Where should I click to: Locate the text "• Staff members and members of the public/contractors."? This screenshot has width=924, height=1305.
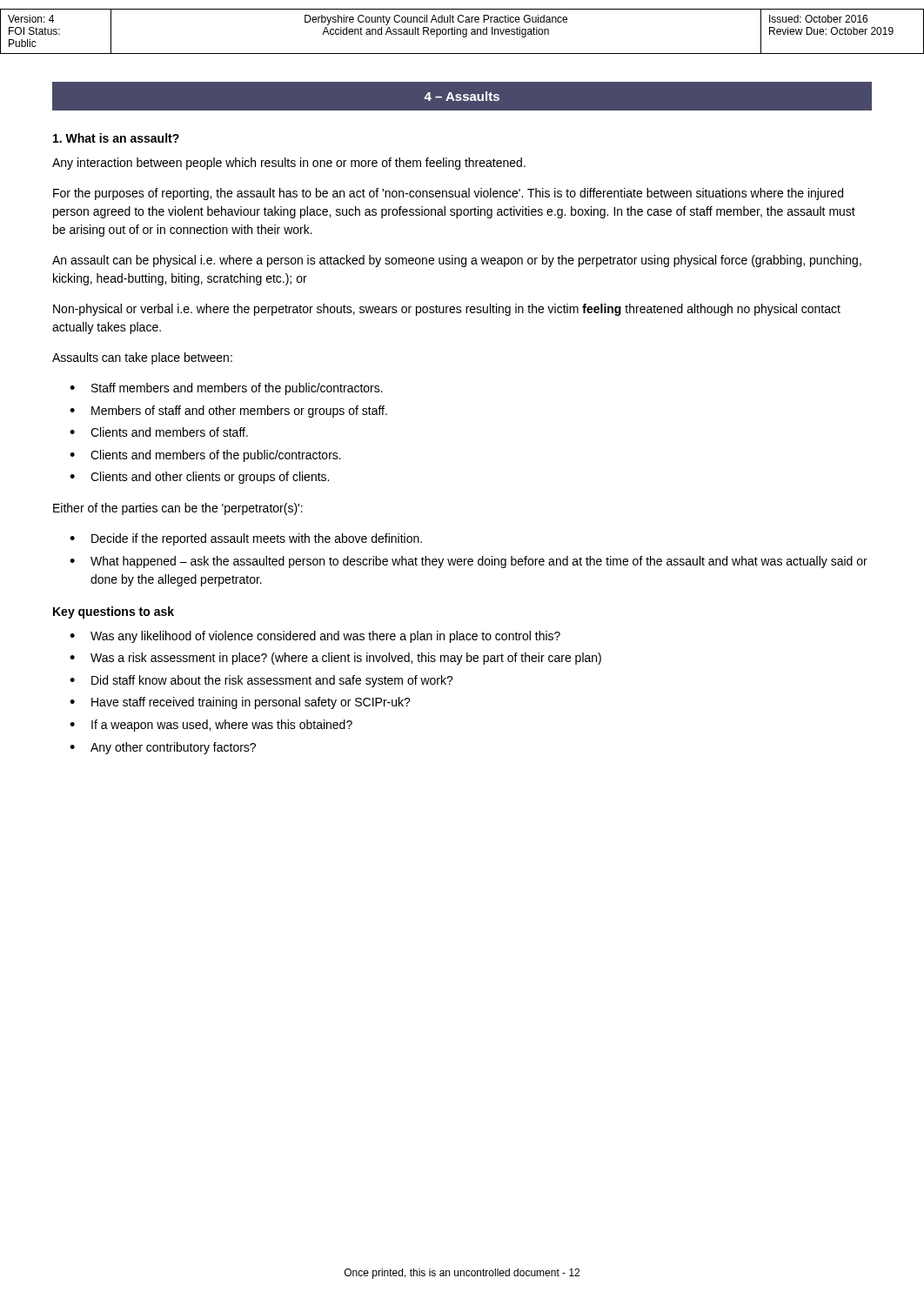coord(226,389)
